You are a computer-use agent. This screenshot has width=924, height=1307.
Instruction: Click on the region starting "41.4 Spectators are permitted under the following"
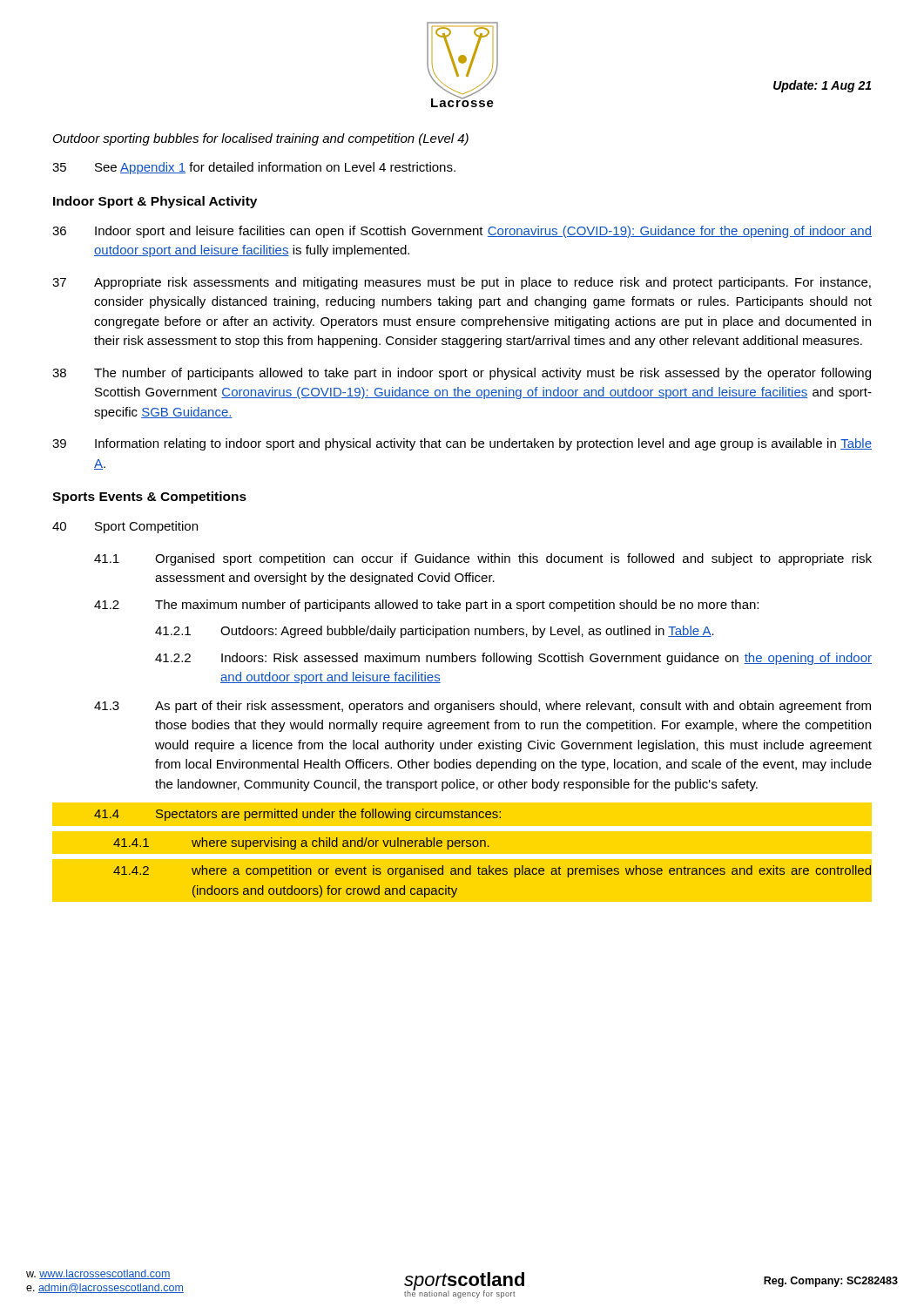coord(483,814)
